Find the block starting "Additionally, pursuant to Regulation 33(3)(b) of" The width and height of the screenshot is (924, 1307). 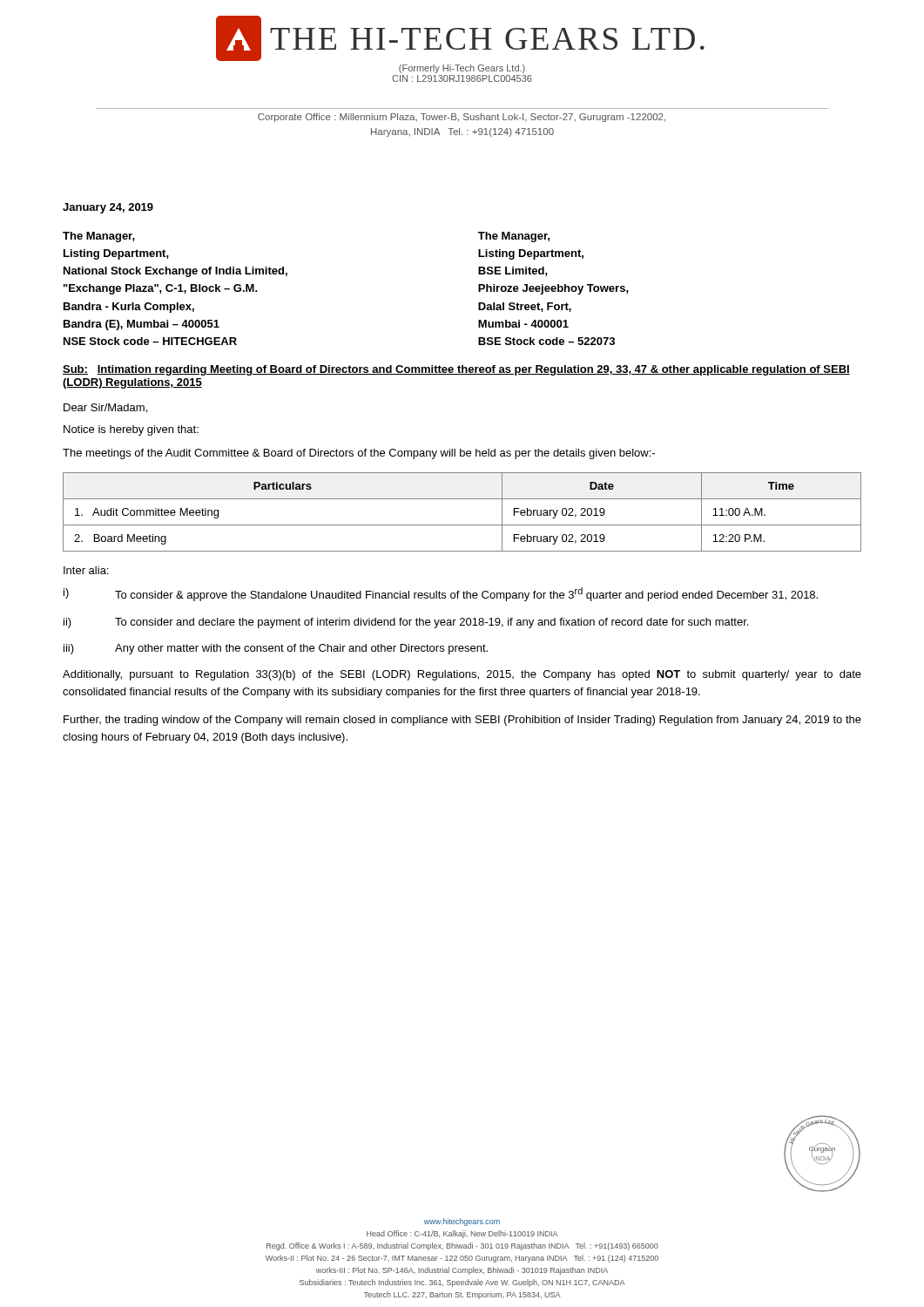(x=462, y=683)
